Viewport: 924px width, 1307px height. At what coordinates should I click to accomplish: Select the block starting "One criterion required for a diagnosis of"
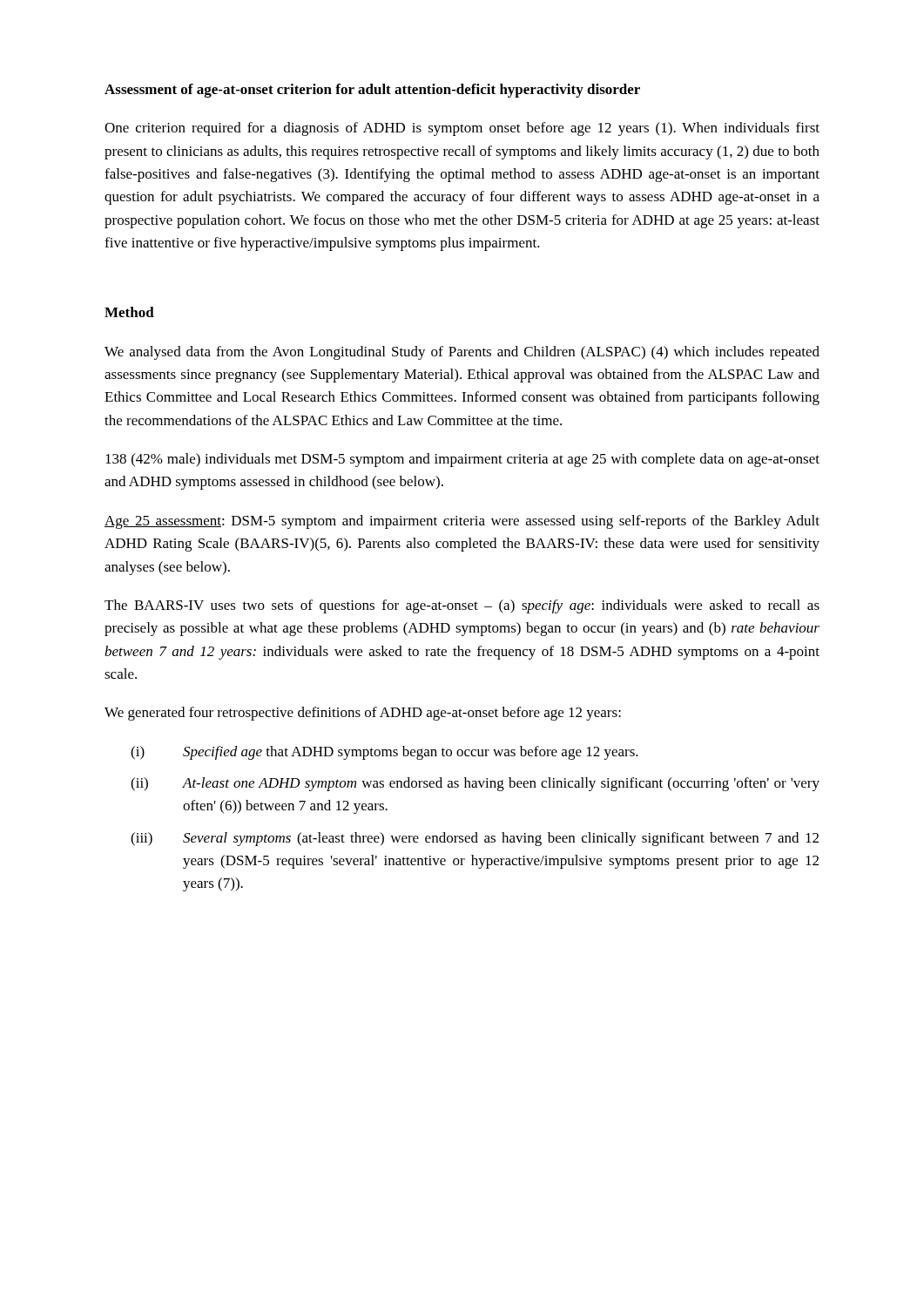click(x=462, y=185)
